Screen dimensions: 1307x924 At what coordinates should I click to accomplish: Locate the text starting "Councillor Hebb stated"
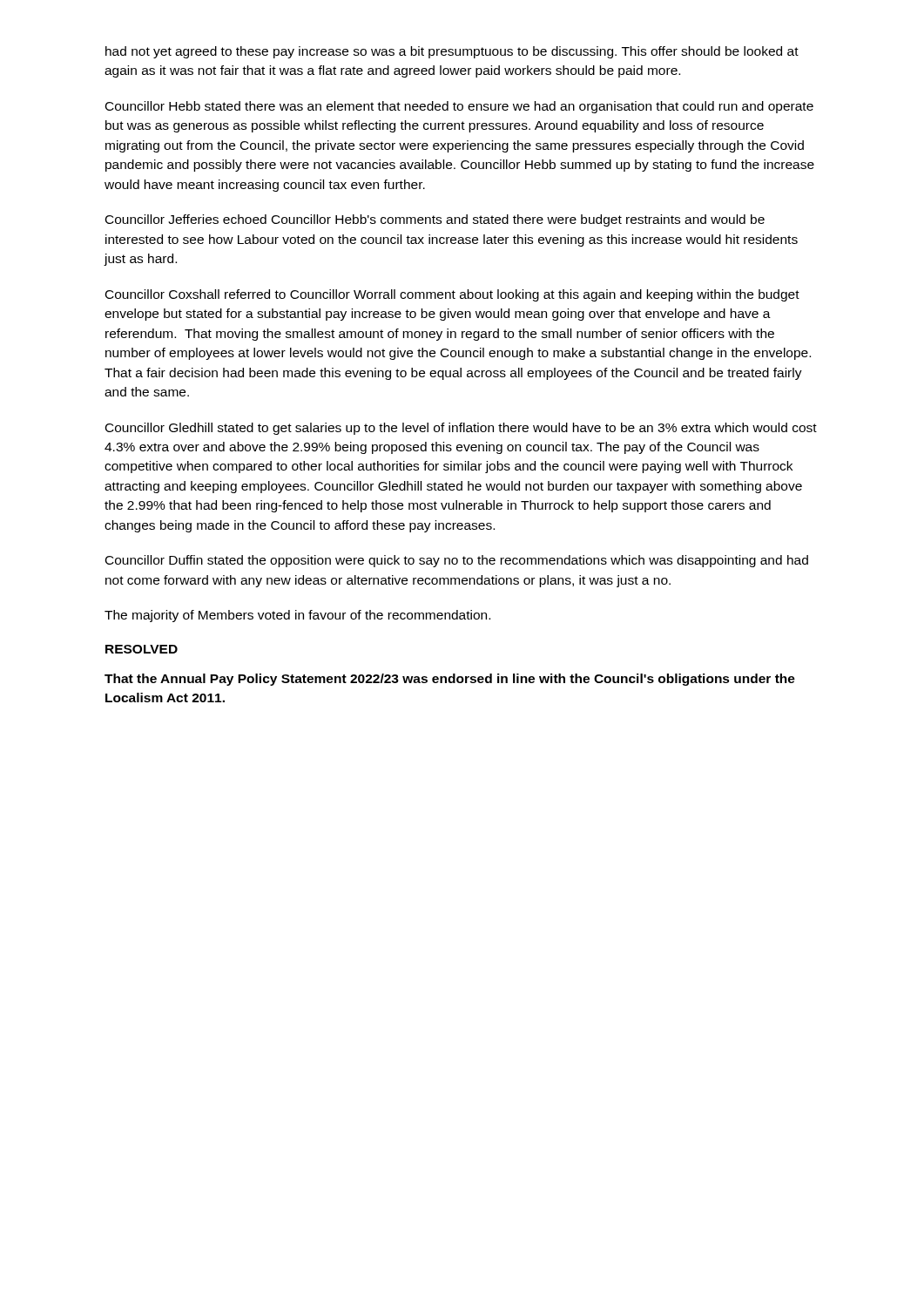click(459, 145)
